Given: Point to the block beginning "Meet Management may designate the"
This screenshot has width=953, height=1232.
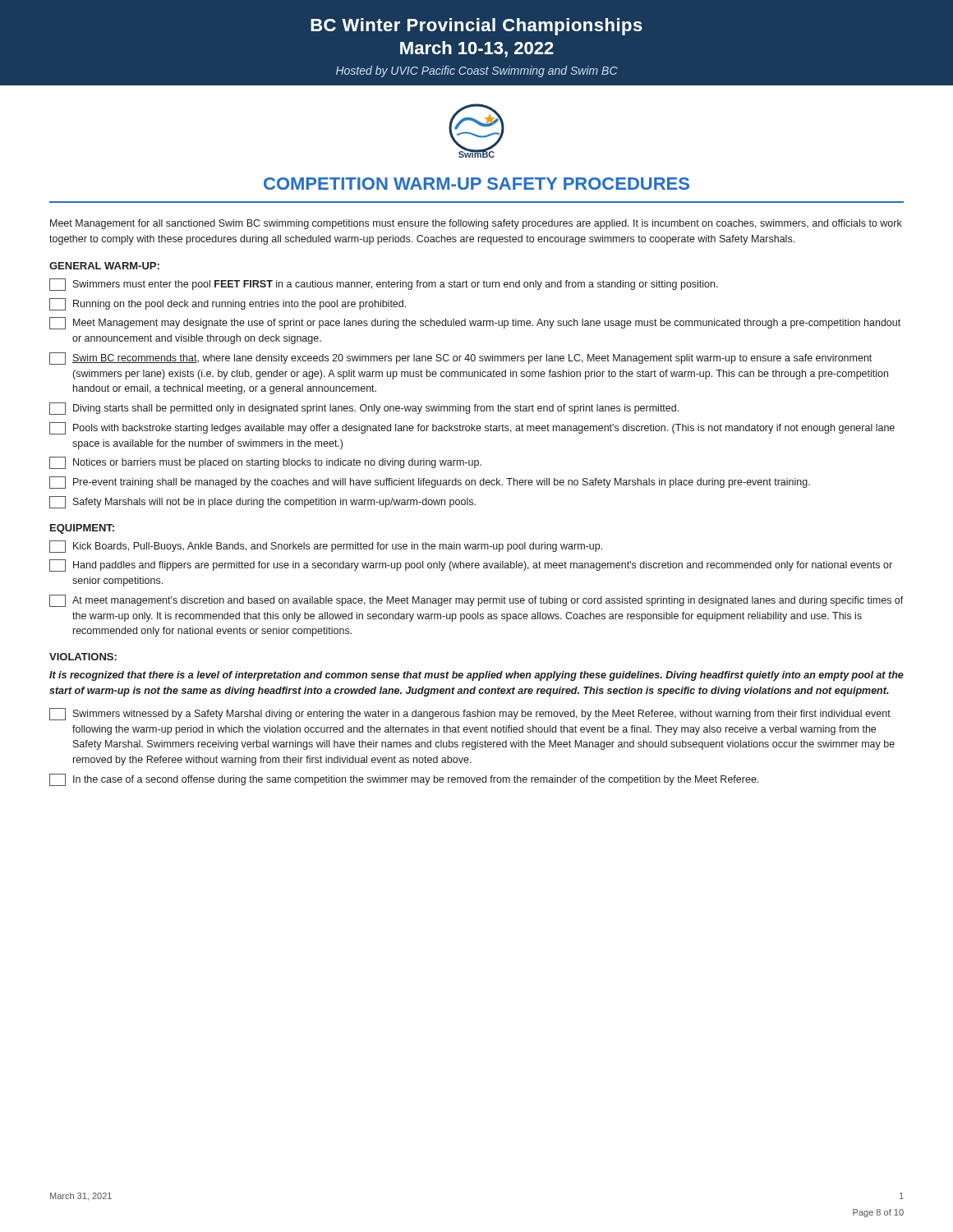Looking at the screenshot, I should tap(476, 331).
